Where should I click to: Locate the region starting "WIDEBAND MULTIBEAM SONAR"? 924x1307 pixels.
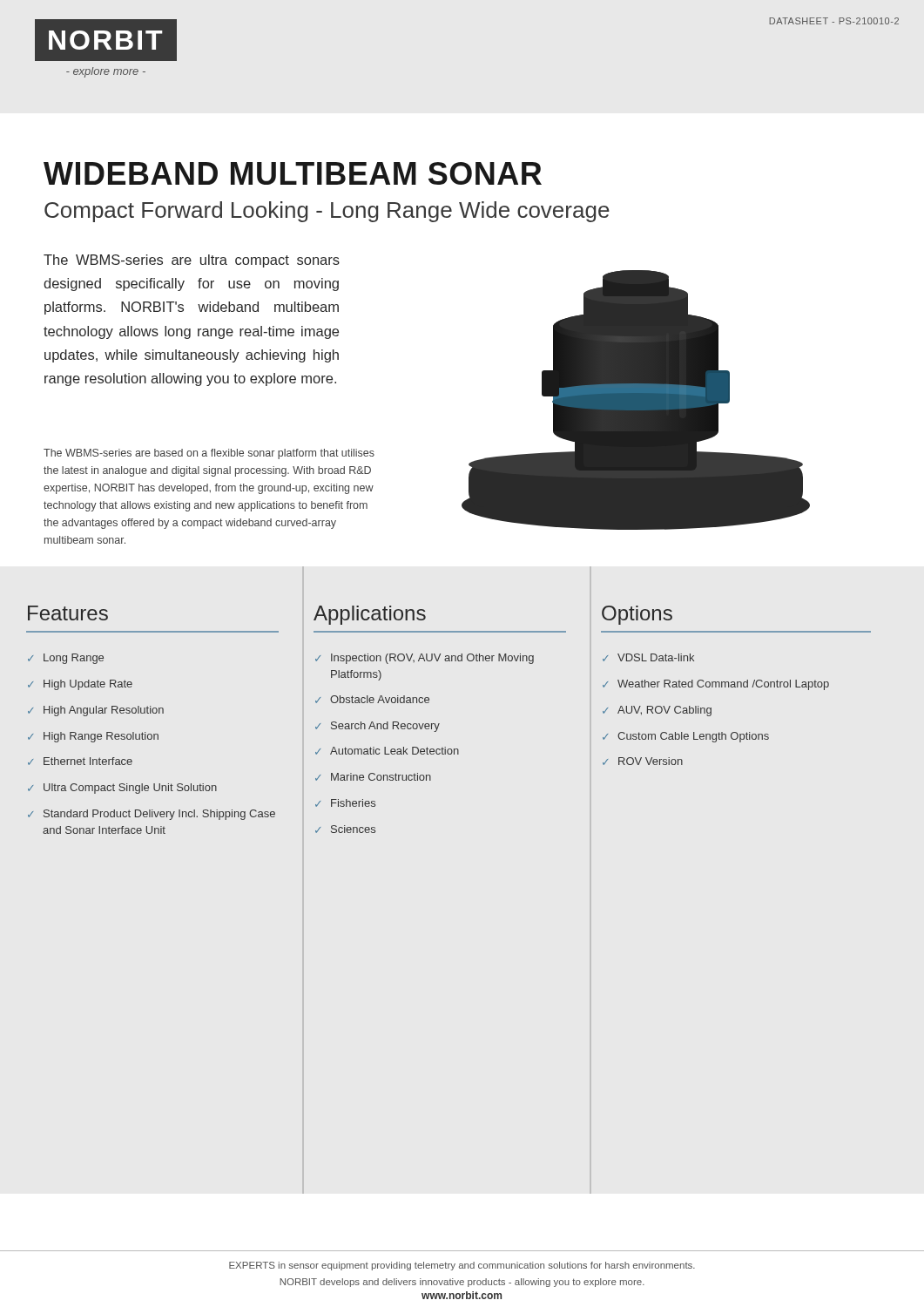(293, 174)
